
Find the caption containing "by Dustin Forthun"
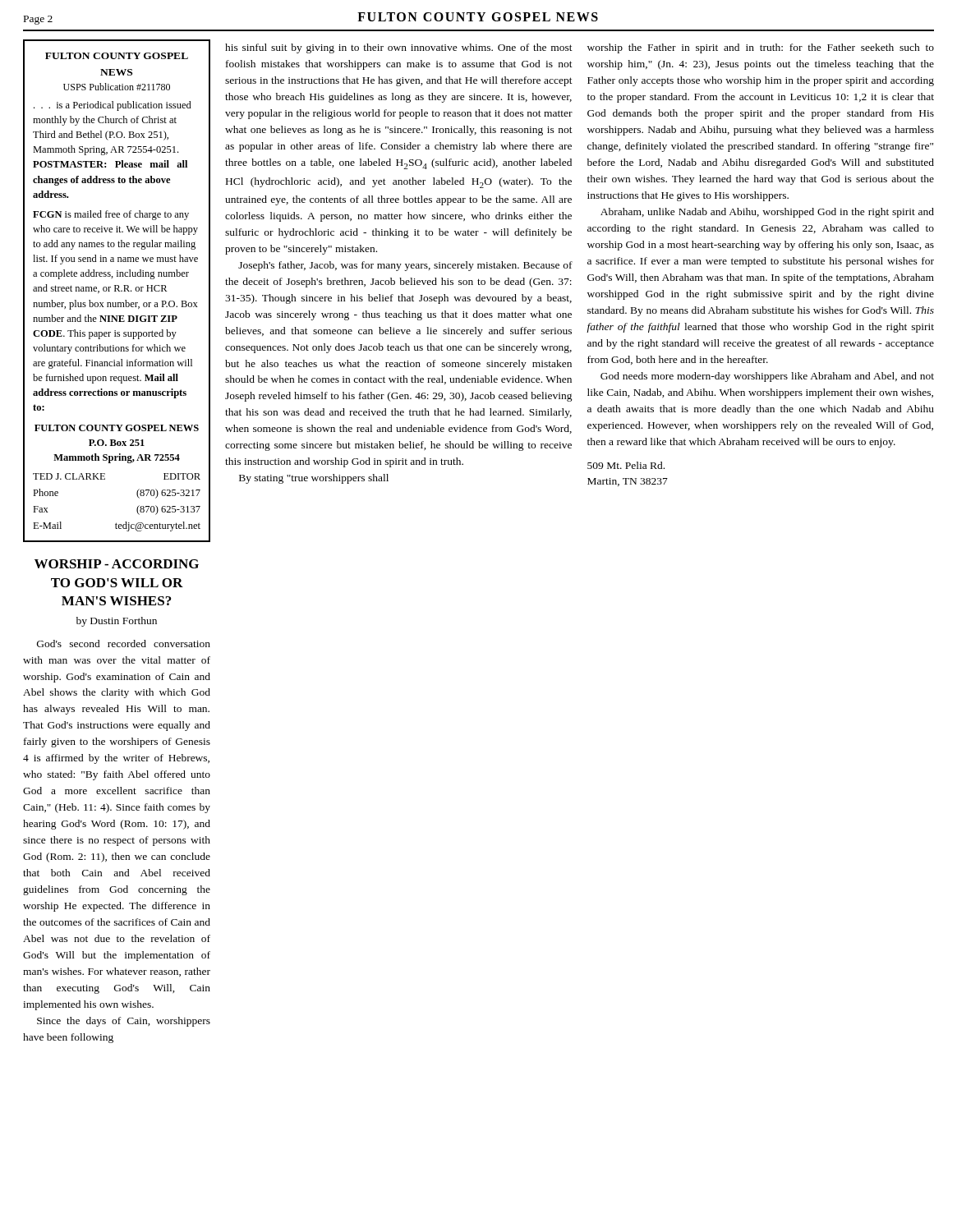coord(117,620)
